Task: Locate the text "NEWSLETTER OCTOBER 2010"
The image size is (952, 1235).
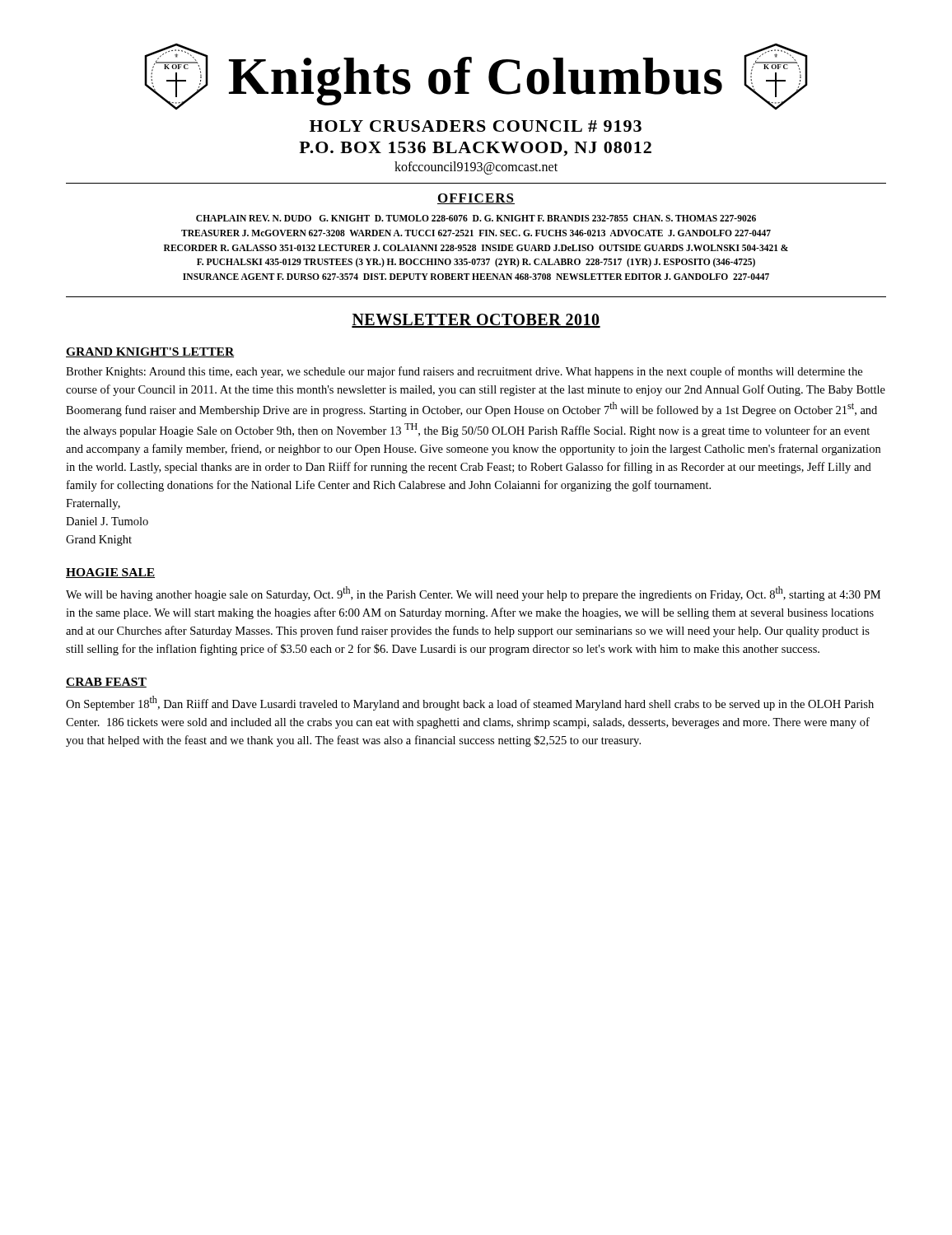Action: [x=476, y=320]
